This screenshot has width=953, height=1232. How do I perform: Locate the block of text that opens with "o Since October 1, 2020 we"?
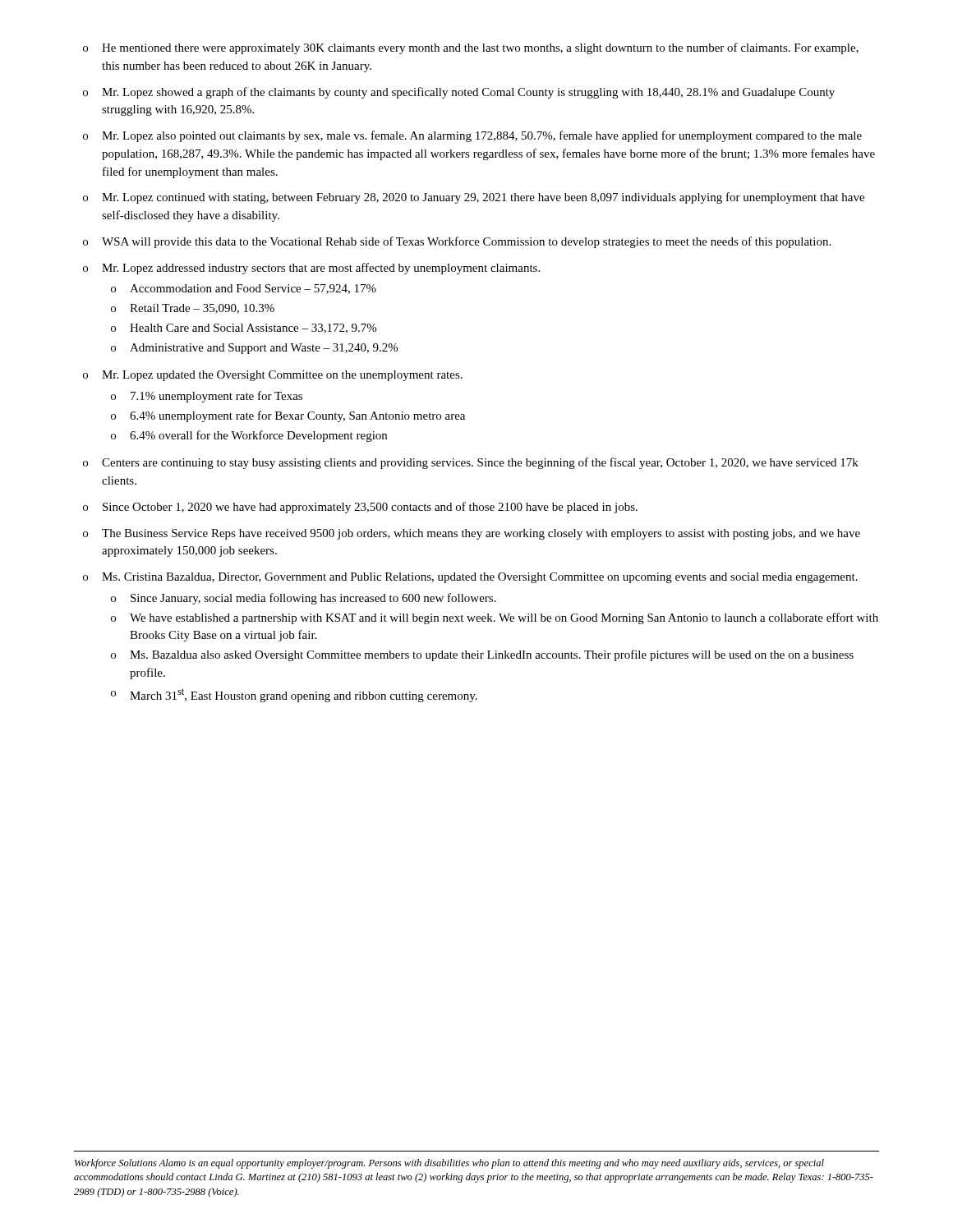pos(476,507)
